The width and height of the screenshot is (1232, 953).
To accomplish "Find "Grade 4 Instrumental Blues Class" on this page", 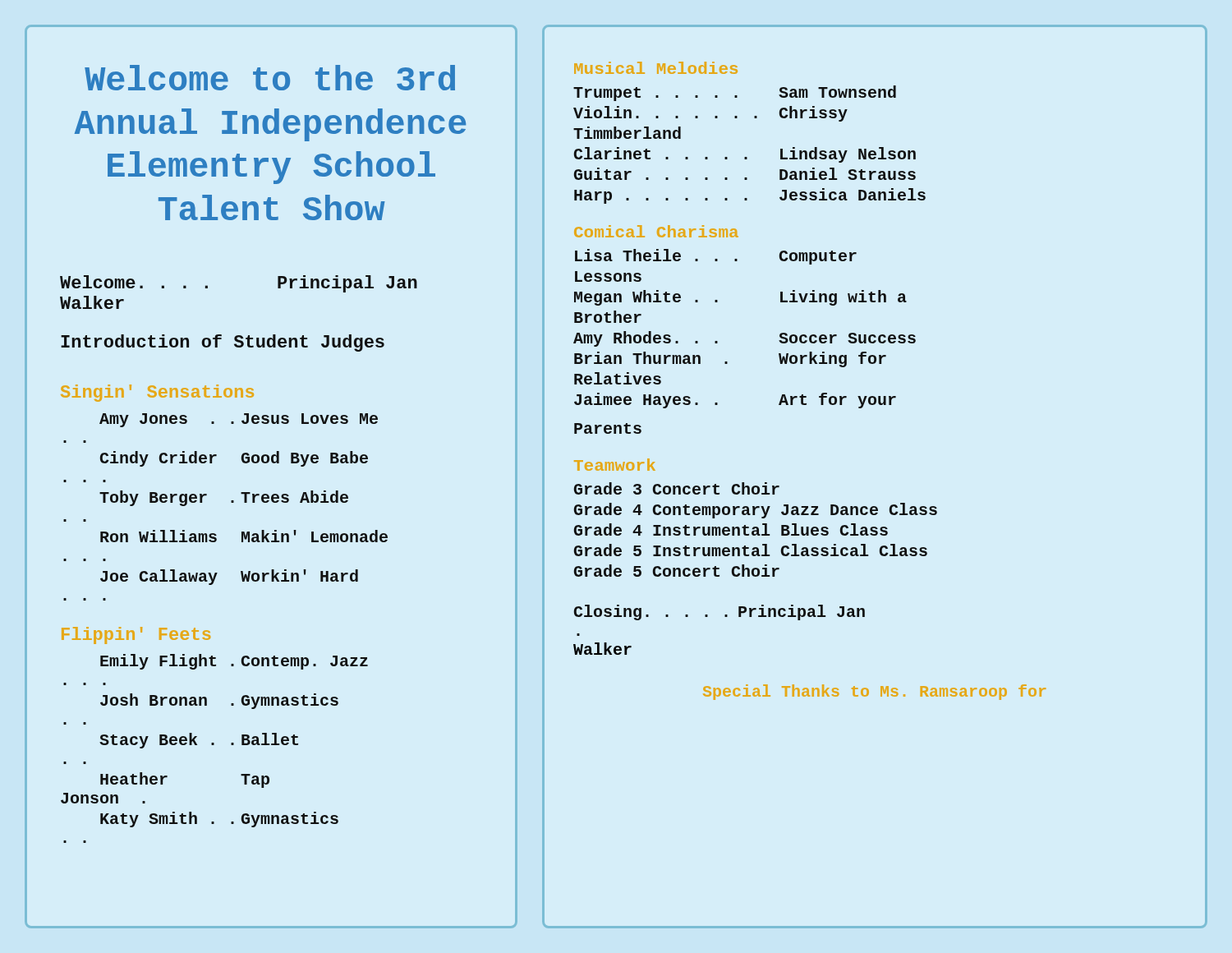I will pos(731,531).
